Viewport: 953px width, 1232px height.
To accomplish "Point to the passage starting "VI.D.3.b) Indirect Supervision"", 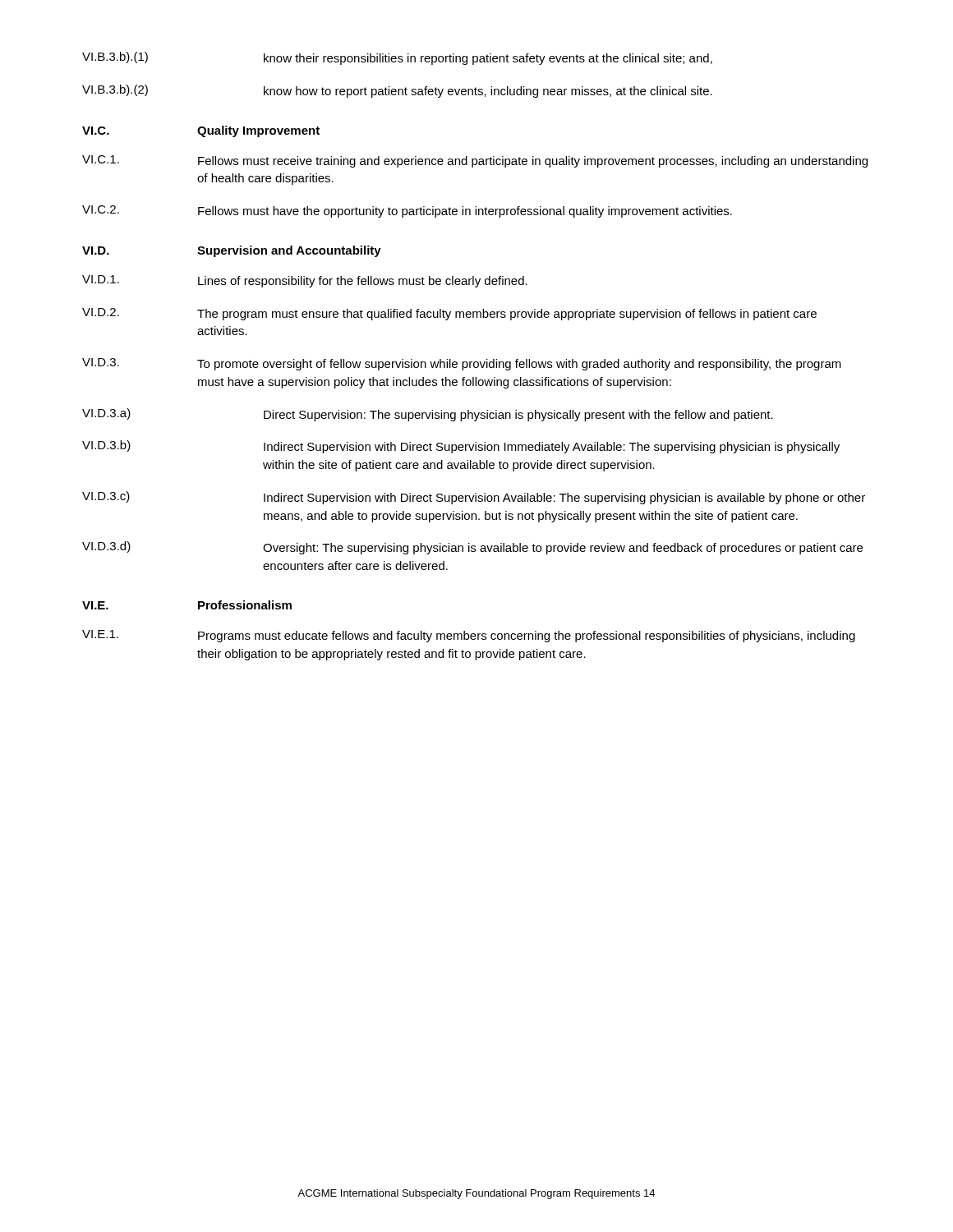I will [x=476, y=456].
